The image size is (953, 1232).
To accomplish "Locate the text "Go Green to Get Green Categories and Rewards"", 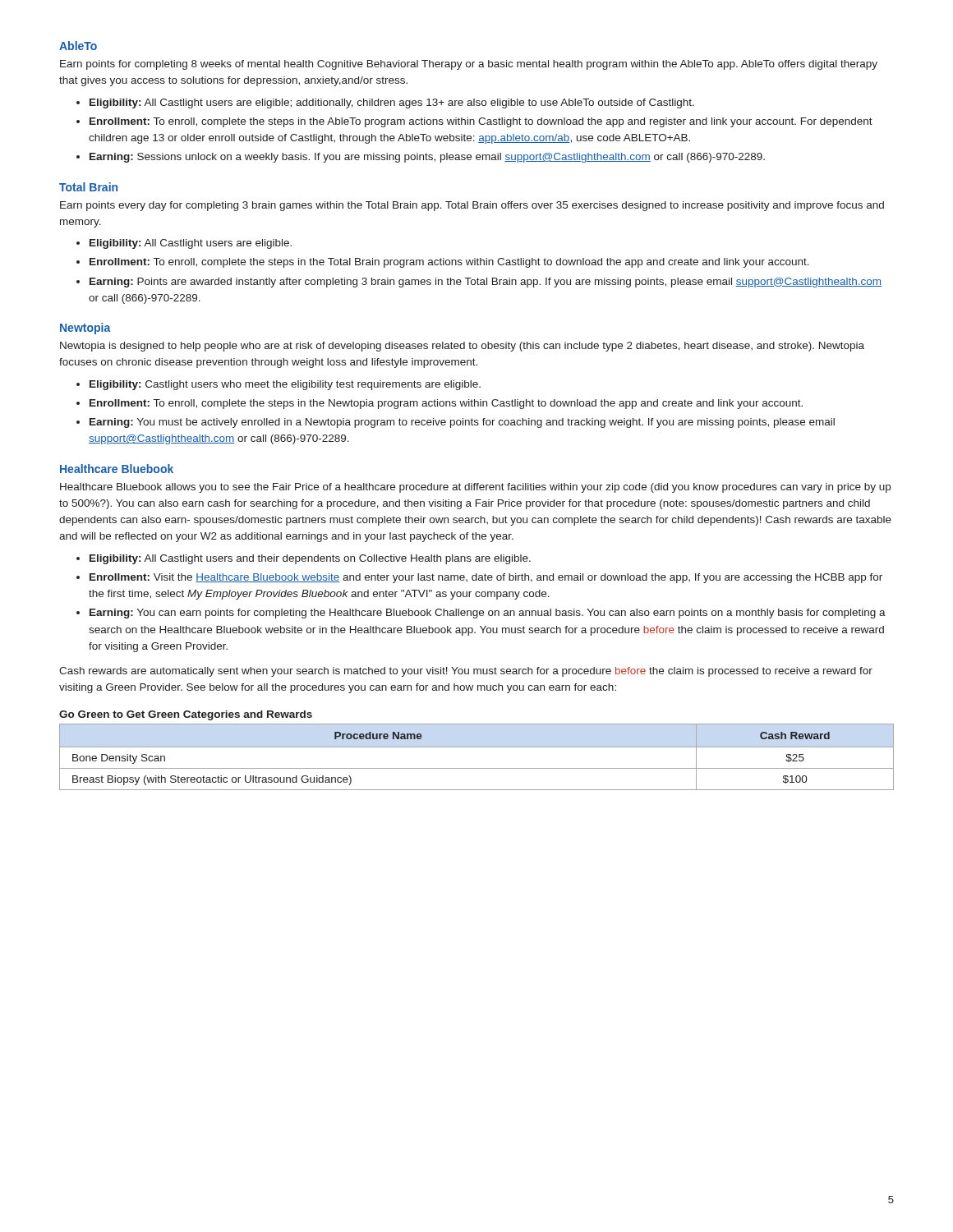I will tap(186, 714).
